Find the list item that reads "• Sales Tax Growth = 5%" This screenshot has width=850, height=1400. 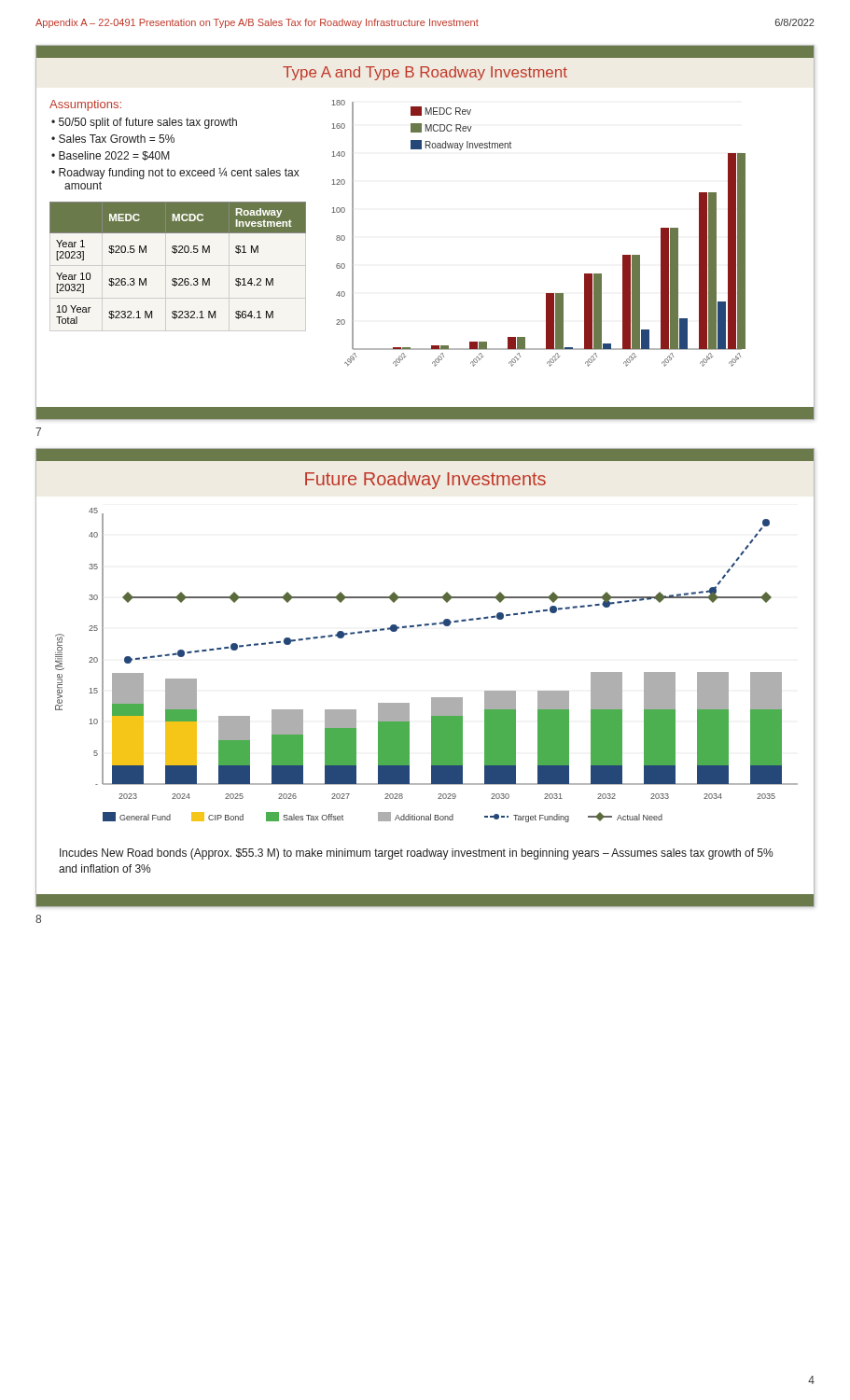coord(113,139)
